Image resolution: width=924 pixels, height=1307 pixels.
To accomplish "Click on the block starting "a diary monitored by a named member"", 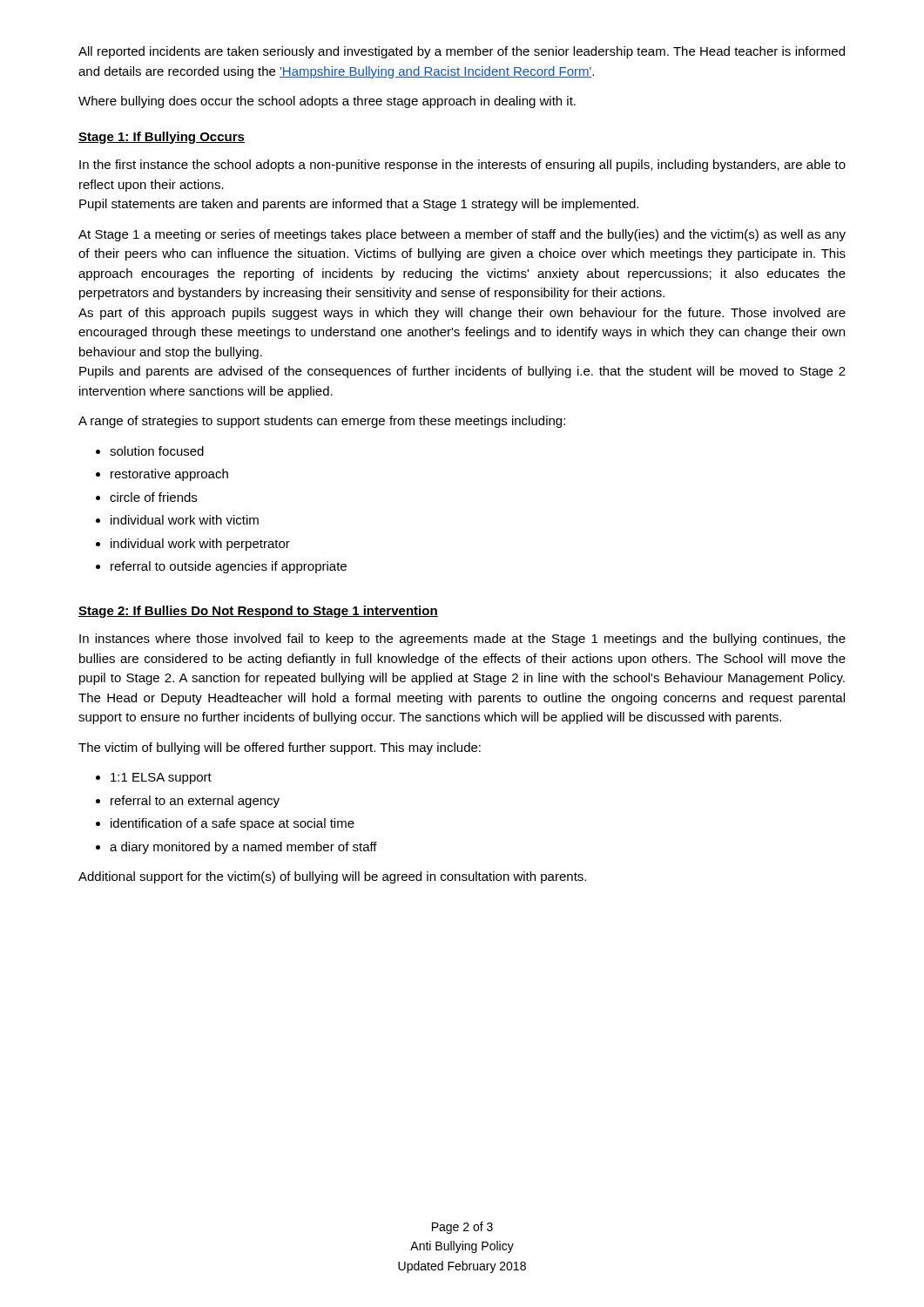I will click(x=243, y=848).
